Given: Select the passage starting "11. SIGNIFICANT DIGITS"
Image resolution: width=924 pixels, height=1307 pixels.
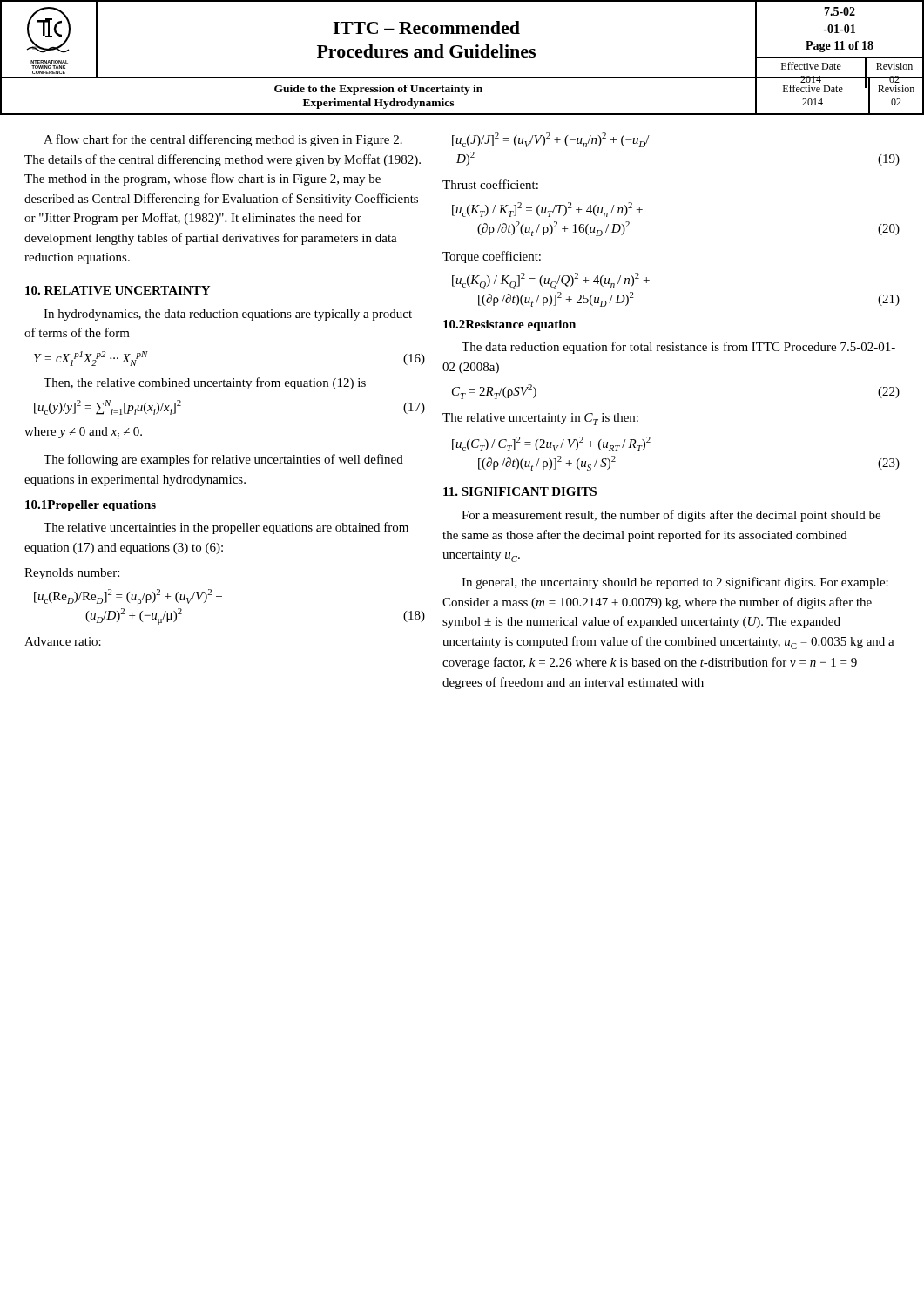Looking at the screenshot, I should [x=520, y=492].
